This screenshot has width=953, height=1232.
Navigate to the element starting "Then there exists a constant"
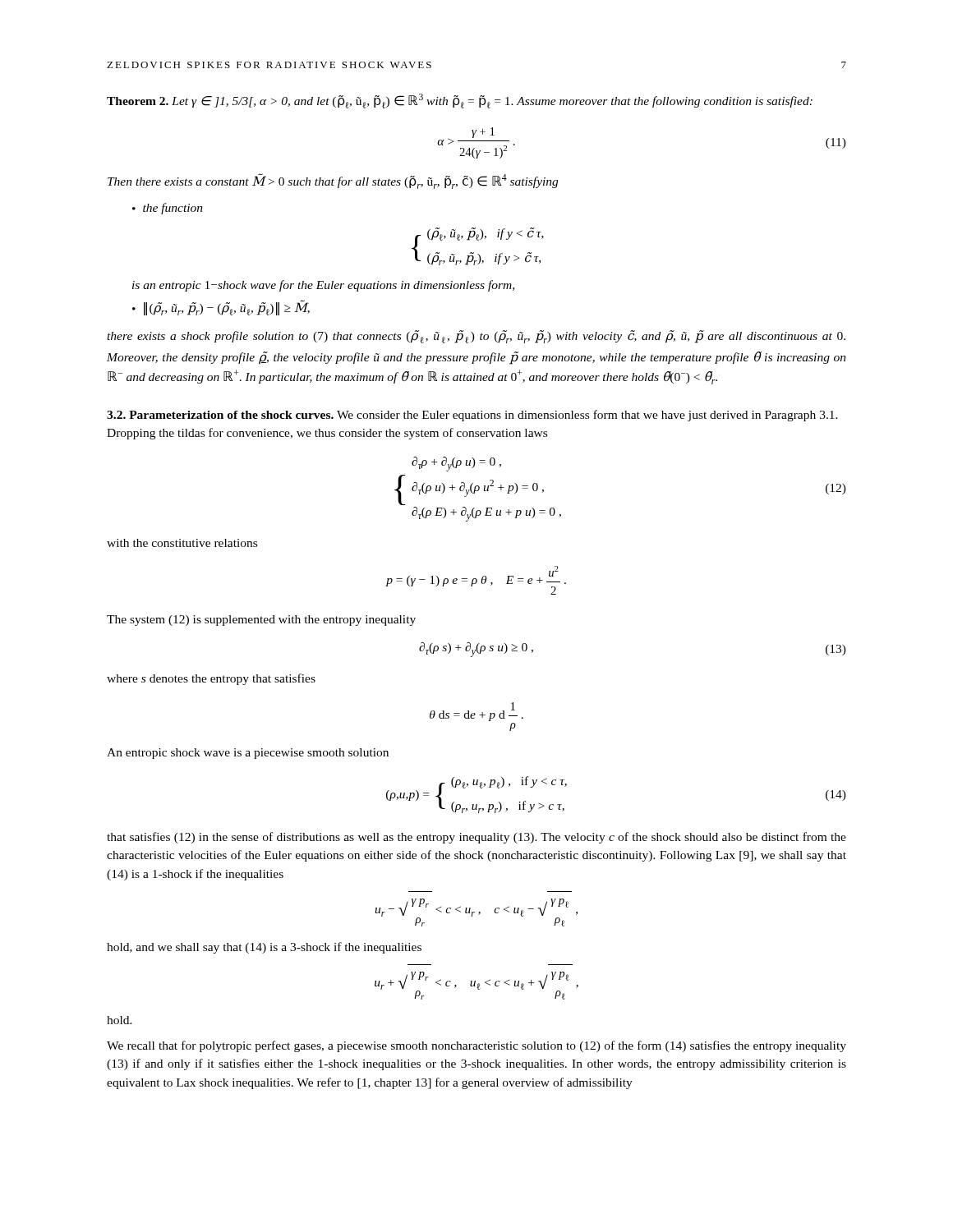pos(333,182)
